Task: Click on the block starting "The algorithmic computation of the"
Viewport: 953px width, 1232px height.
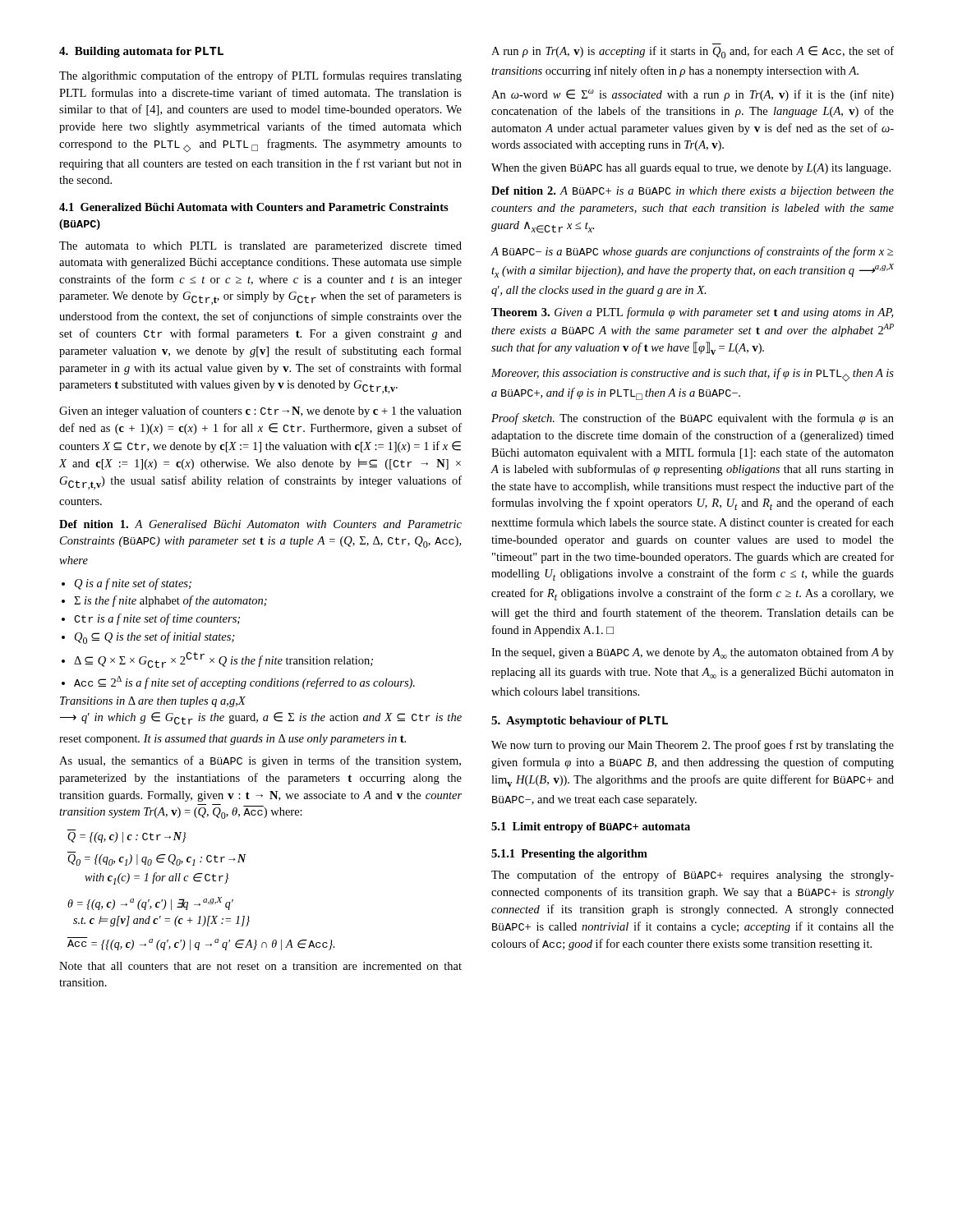Action: click(260, 128)
